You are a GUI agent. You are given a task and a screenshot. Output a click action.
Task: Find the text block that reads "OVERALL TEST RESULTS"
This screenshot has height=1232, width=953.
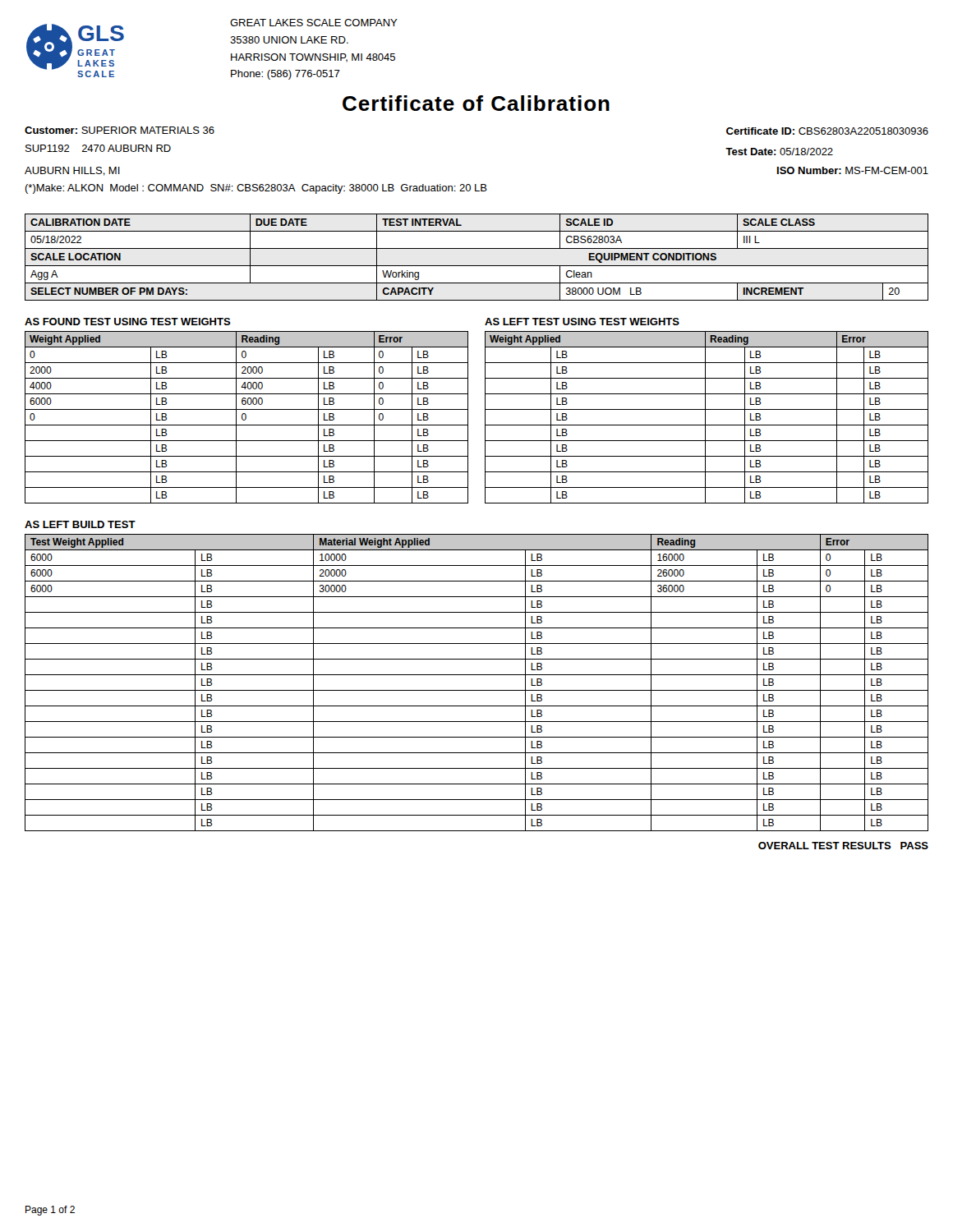[x=843, y=845]
